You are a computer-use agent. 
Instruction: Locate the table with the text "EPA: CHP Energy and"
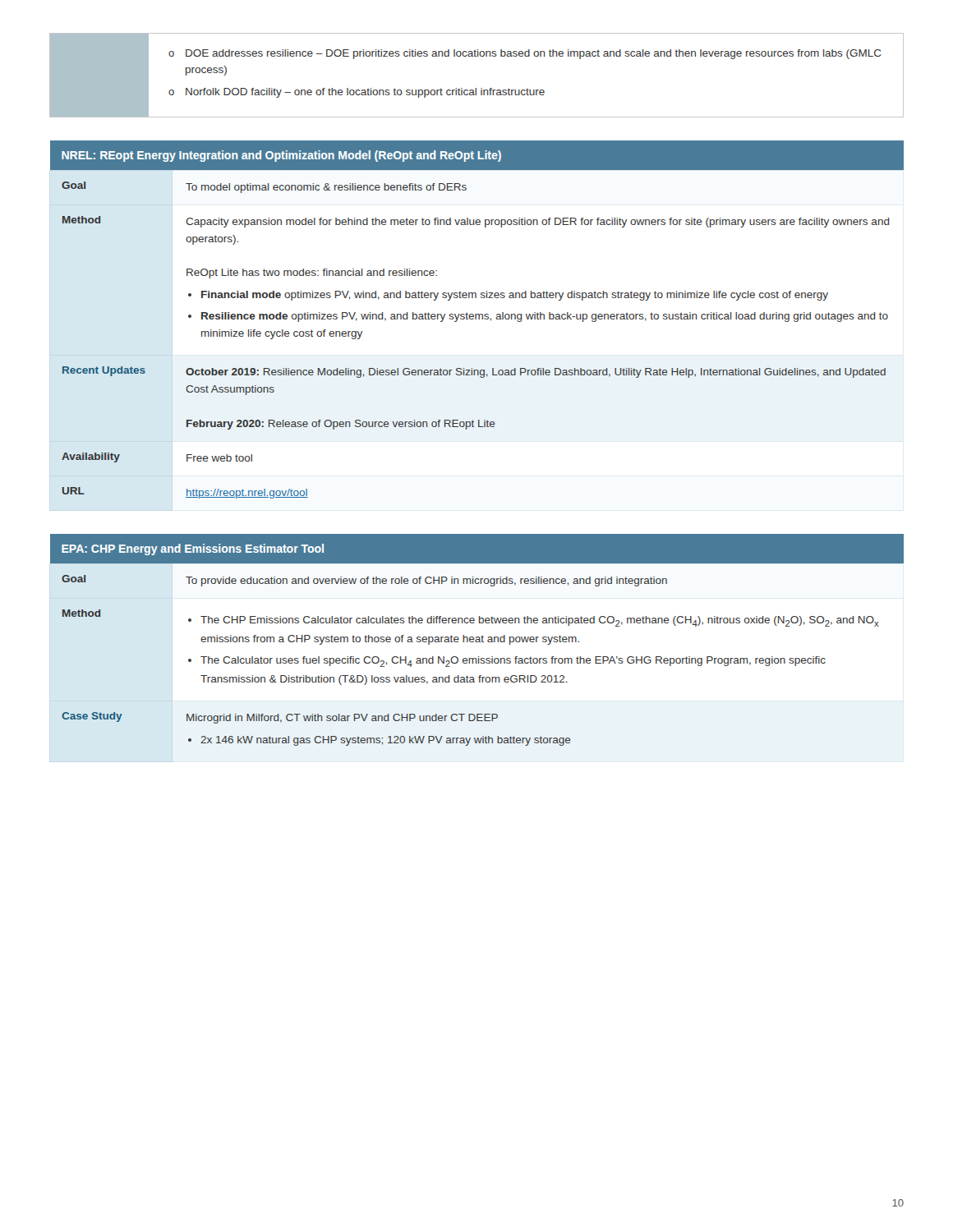coord(476,648)
